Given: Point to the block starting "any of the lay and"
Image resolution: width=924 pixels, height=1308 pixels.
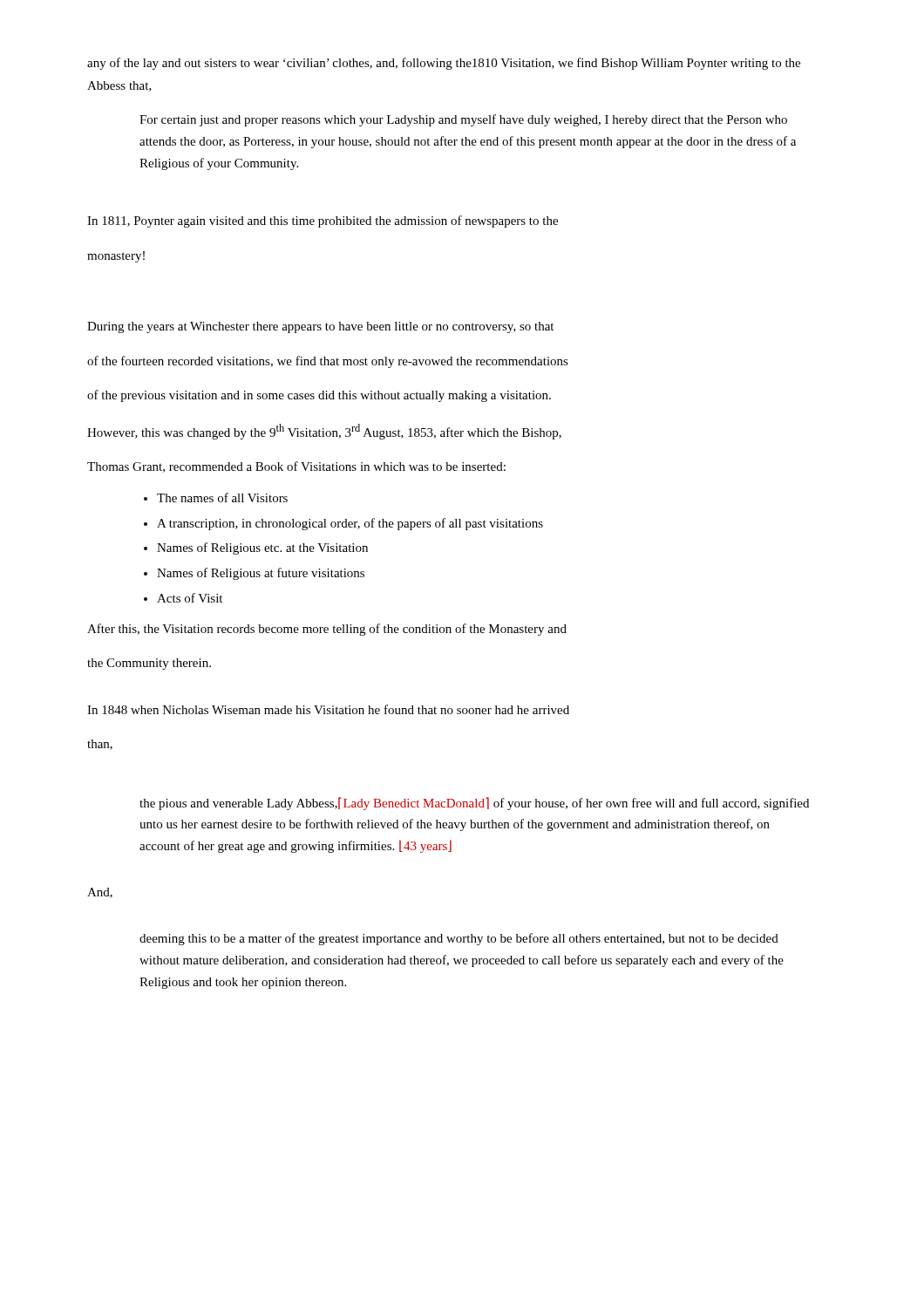Looking at the screenshot, I should click(444, 74).
